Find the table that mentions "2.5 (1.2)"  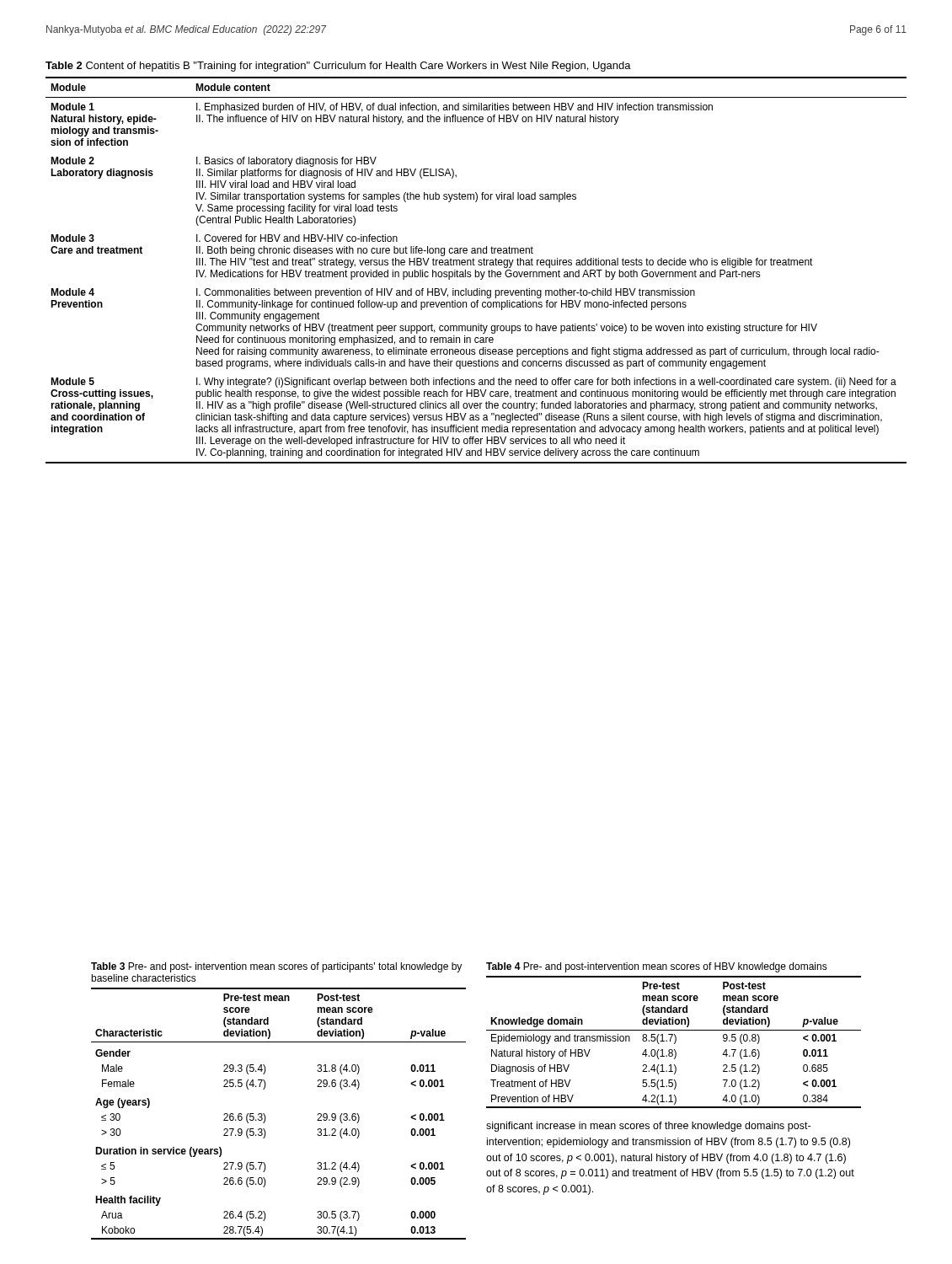[674, 1042]
